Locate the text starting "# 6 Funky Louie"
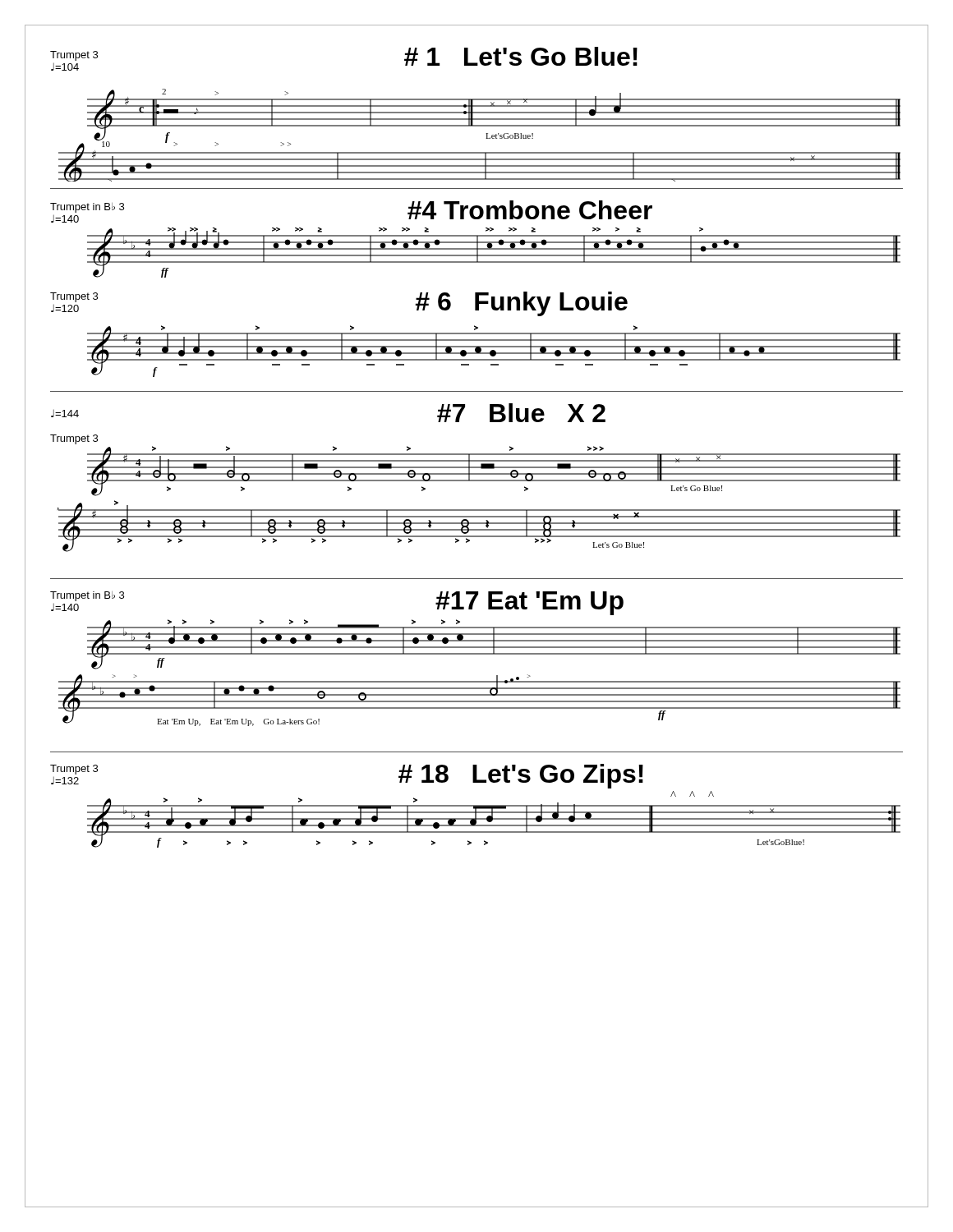Viewport: 953px width, 1232px height. [522, 301]
